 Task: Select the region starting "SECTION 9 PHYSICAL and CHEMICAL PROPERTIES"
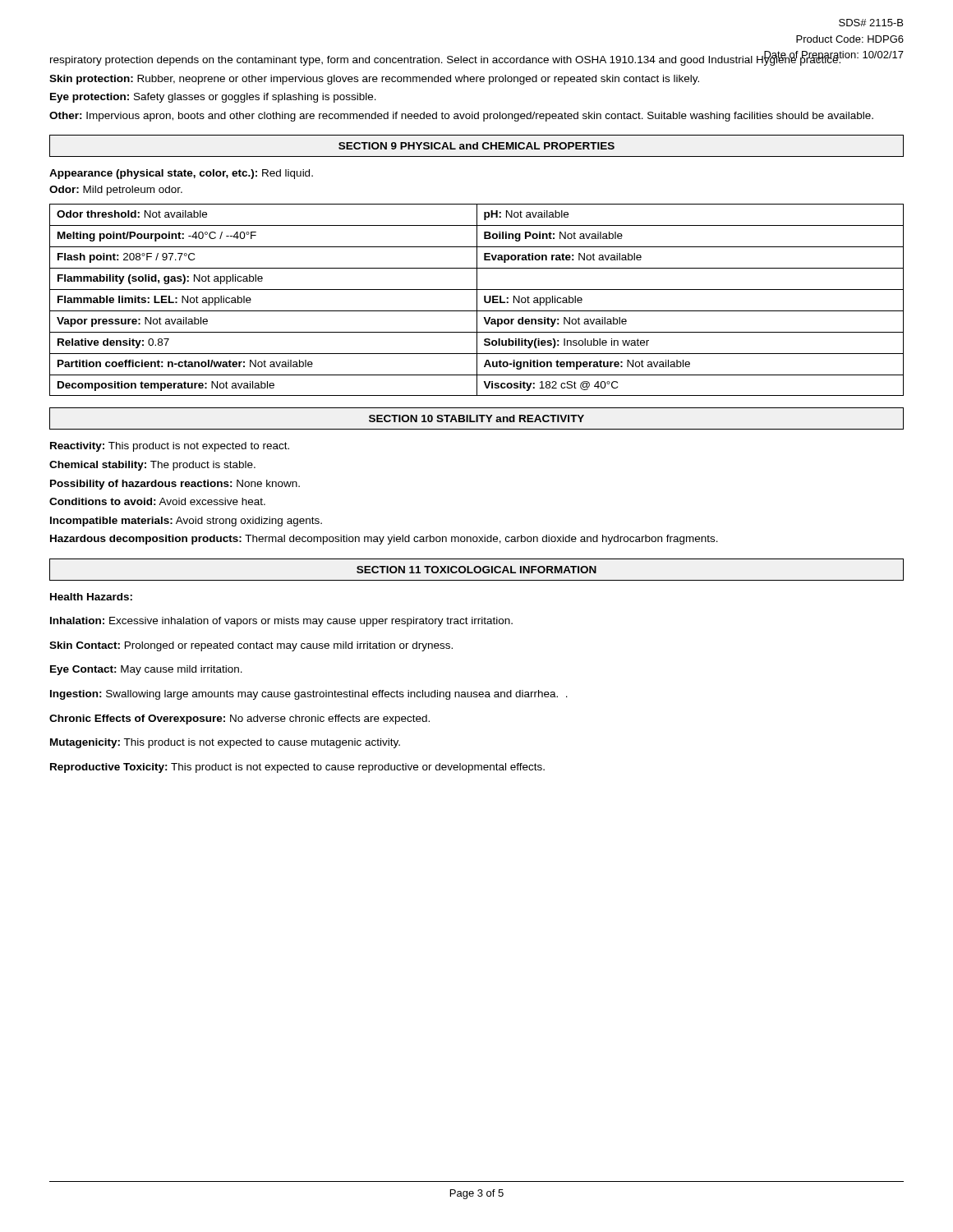tap(476, 146)
